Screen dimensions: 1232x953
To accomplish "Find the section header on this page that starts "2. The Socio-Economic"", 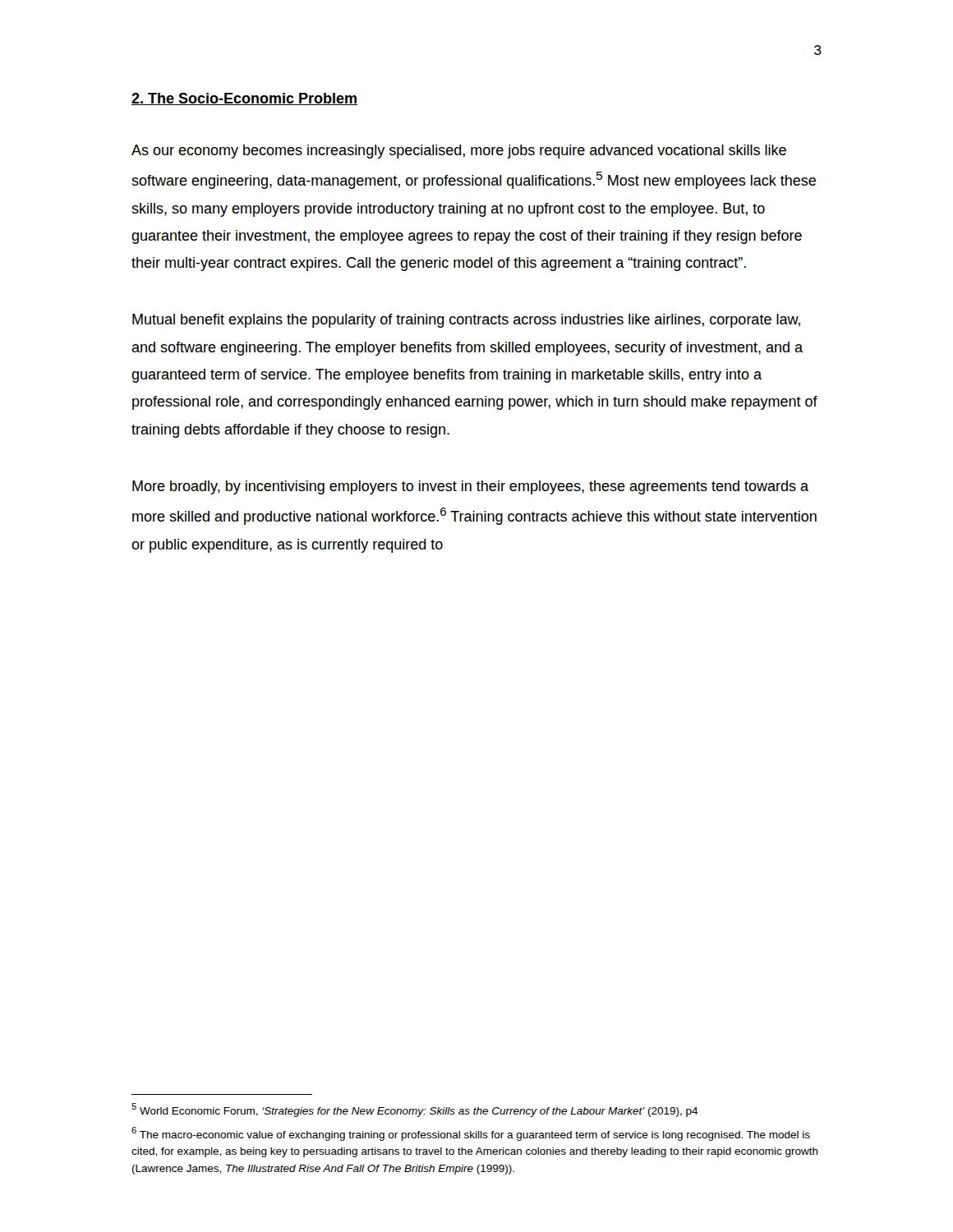I will pyautogui.click(x=244, y=99).
